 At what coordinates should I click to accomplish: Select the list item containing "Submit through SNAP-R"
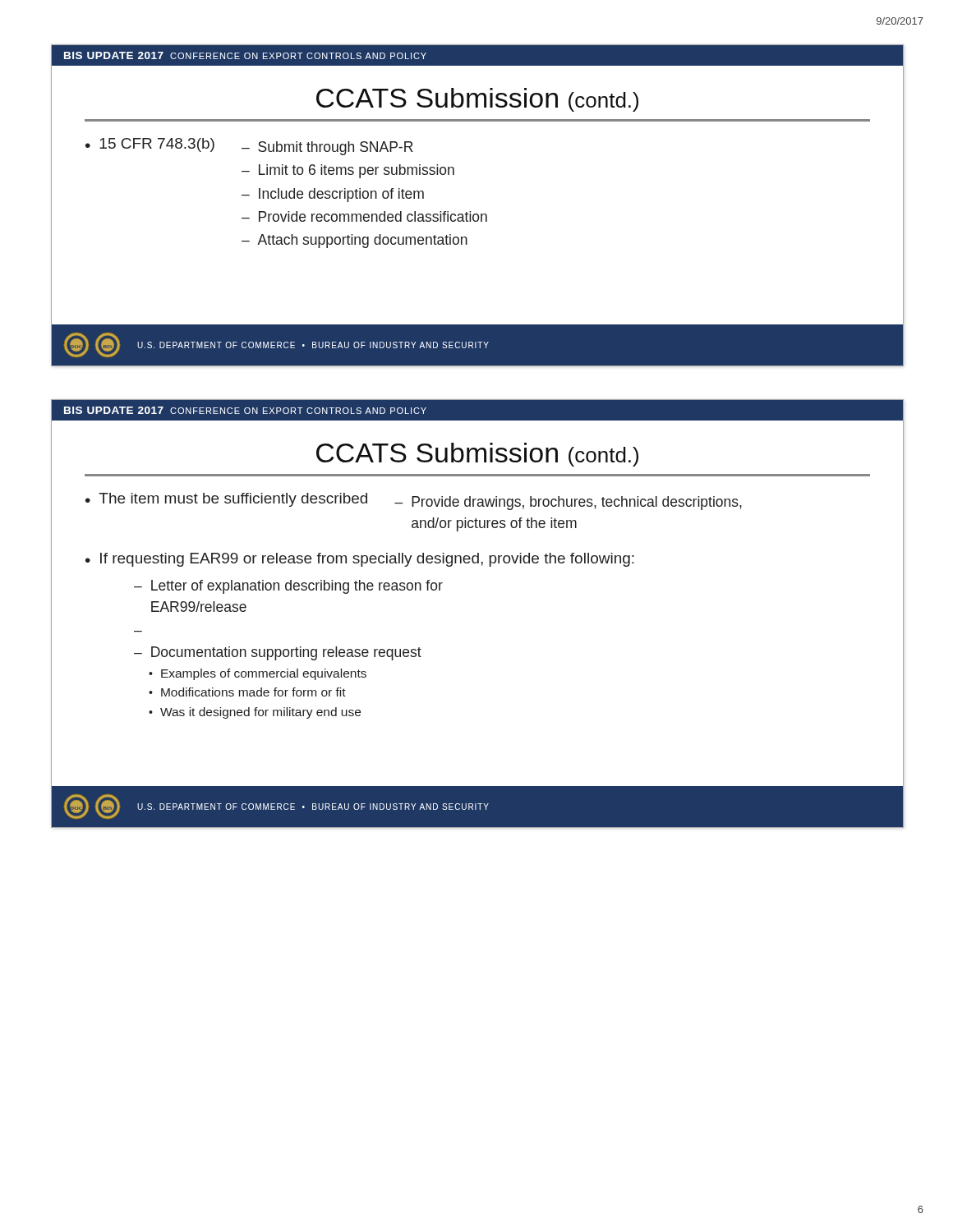pos(336,147)
